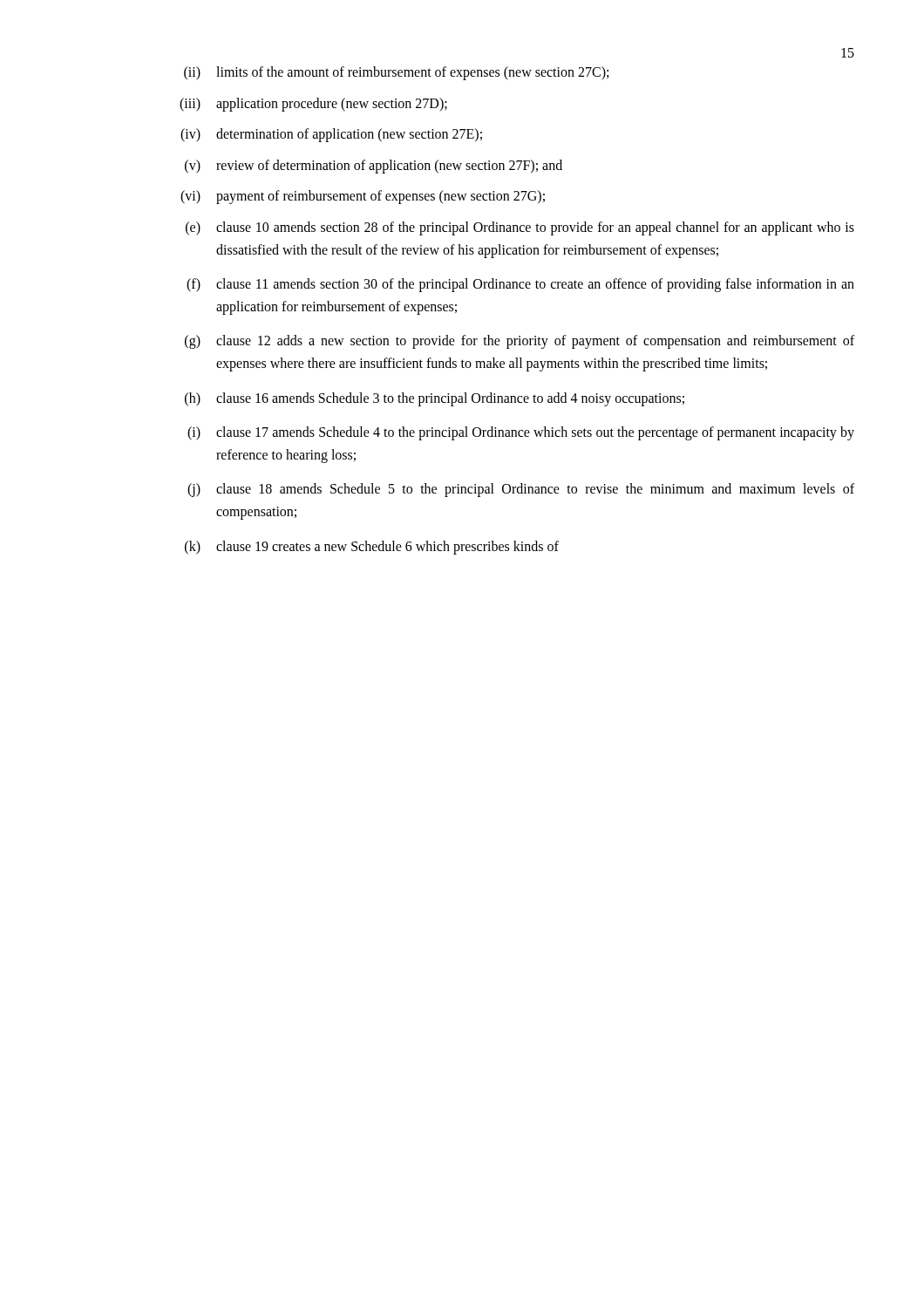Viewport: 924px width, 1308px height.
Task: Locate the block of text that opens with "(i) clause 17 amends Schedule 4 to the"
Action: pos(521,433)
